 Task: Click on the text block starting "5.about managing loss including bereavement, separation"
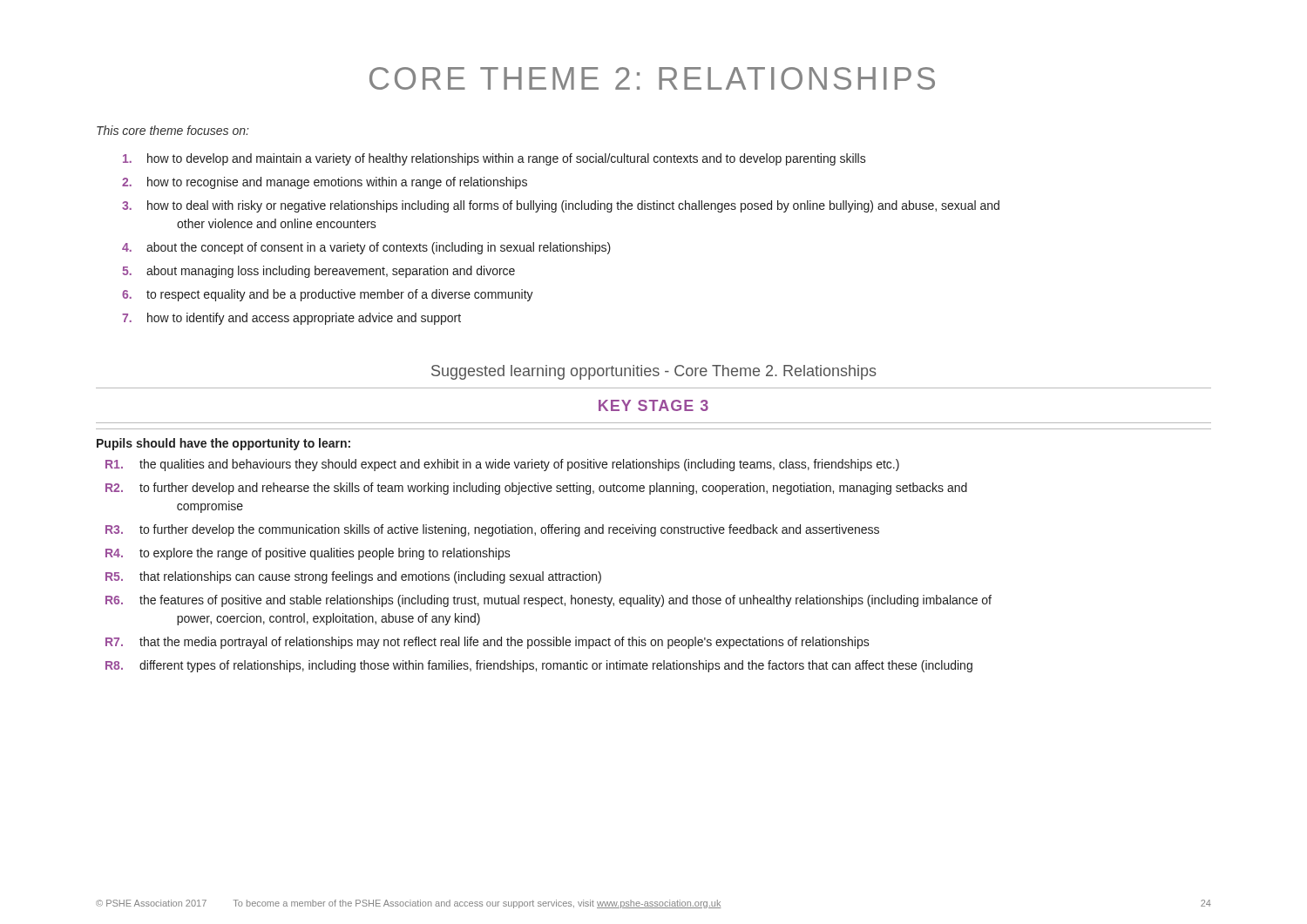(x=319, y=271)
